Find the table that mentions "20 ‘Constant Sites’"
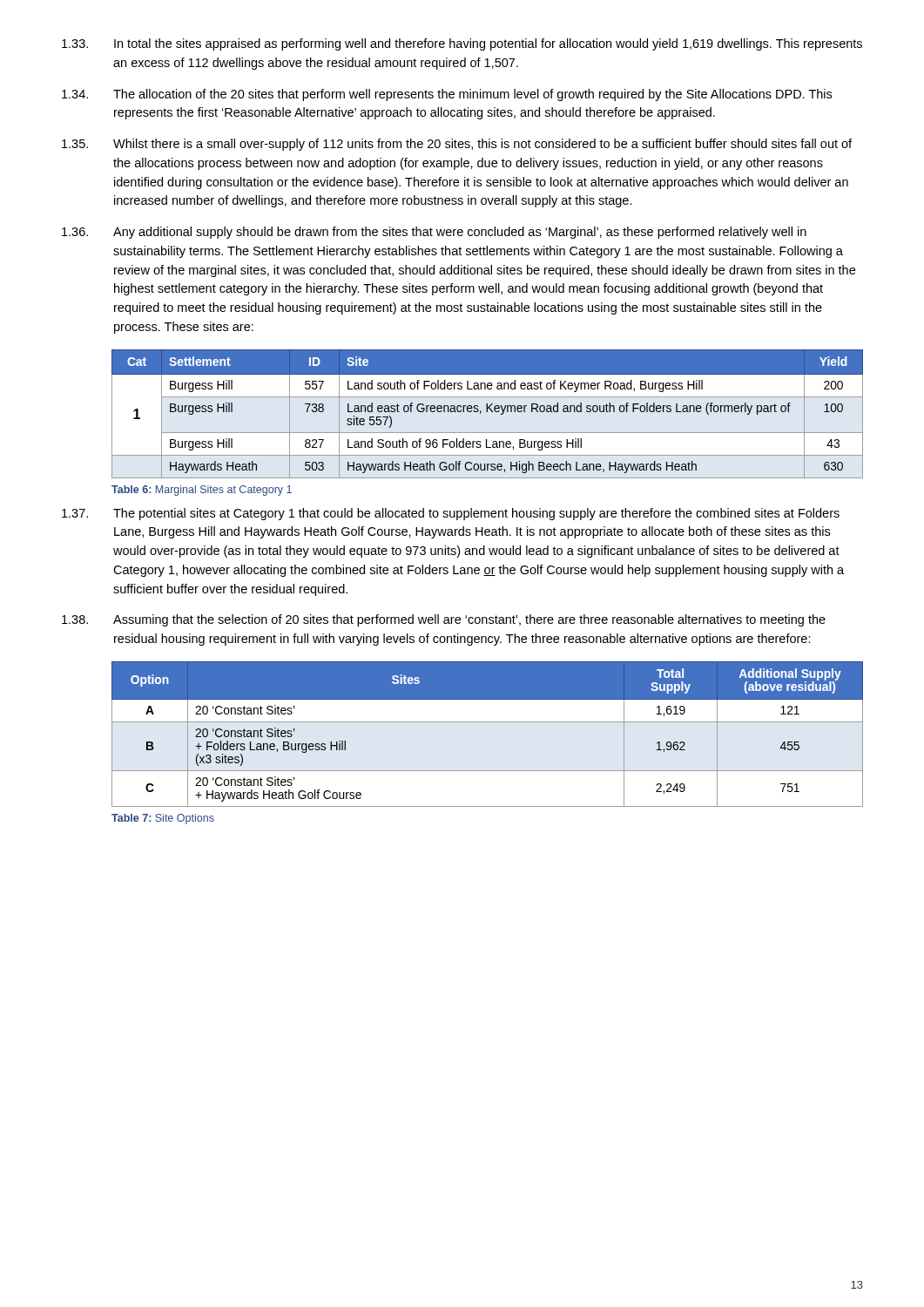The width and height of the screenshot is (924, 1307). 487,734
